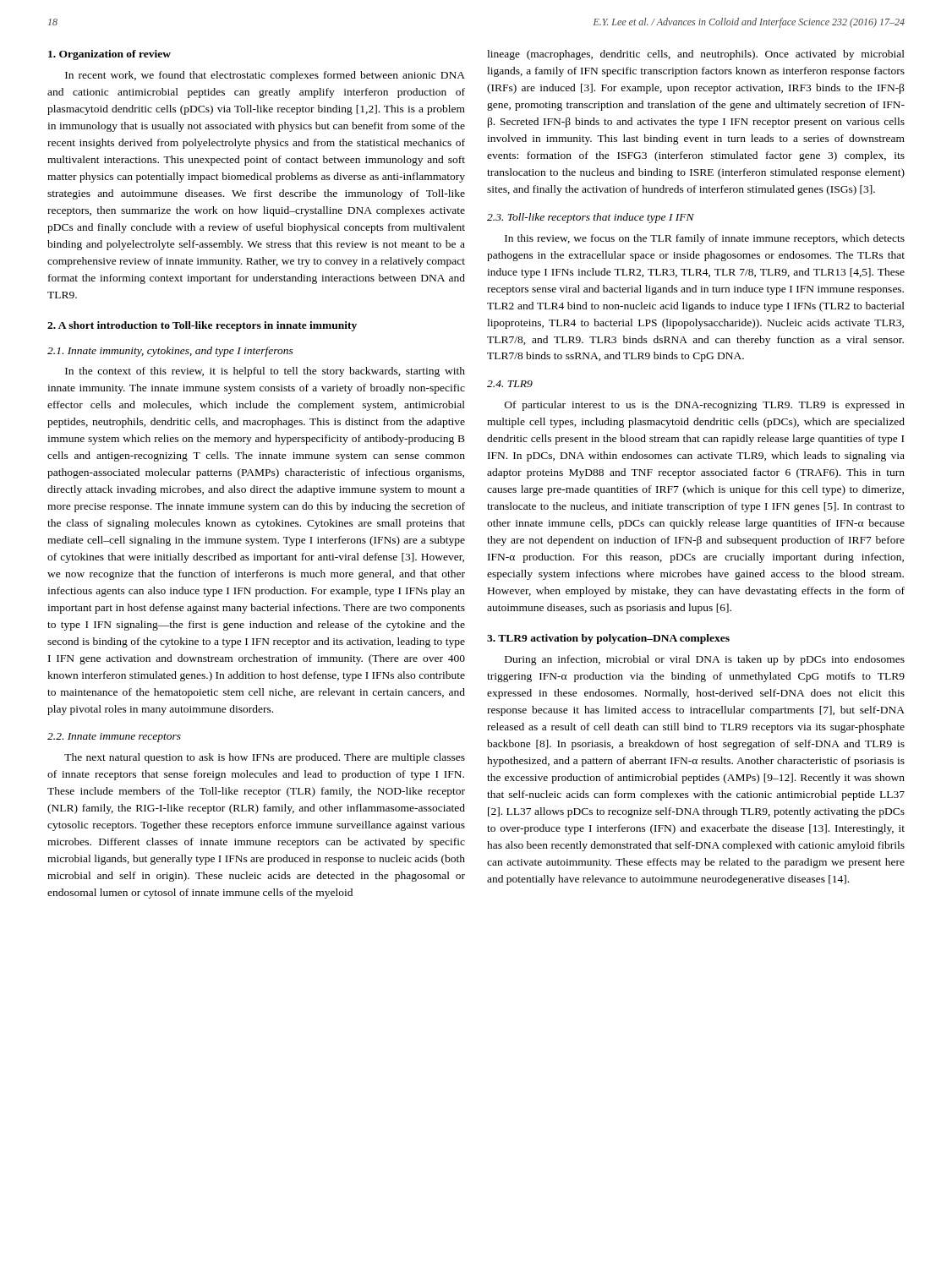Point to the block beginning "Of particular interest to"

696,507
